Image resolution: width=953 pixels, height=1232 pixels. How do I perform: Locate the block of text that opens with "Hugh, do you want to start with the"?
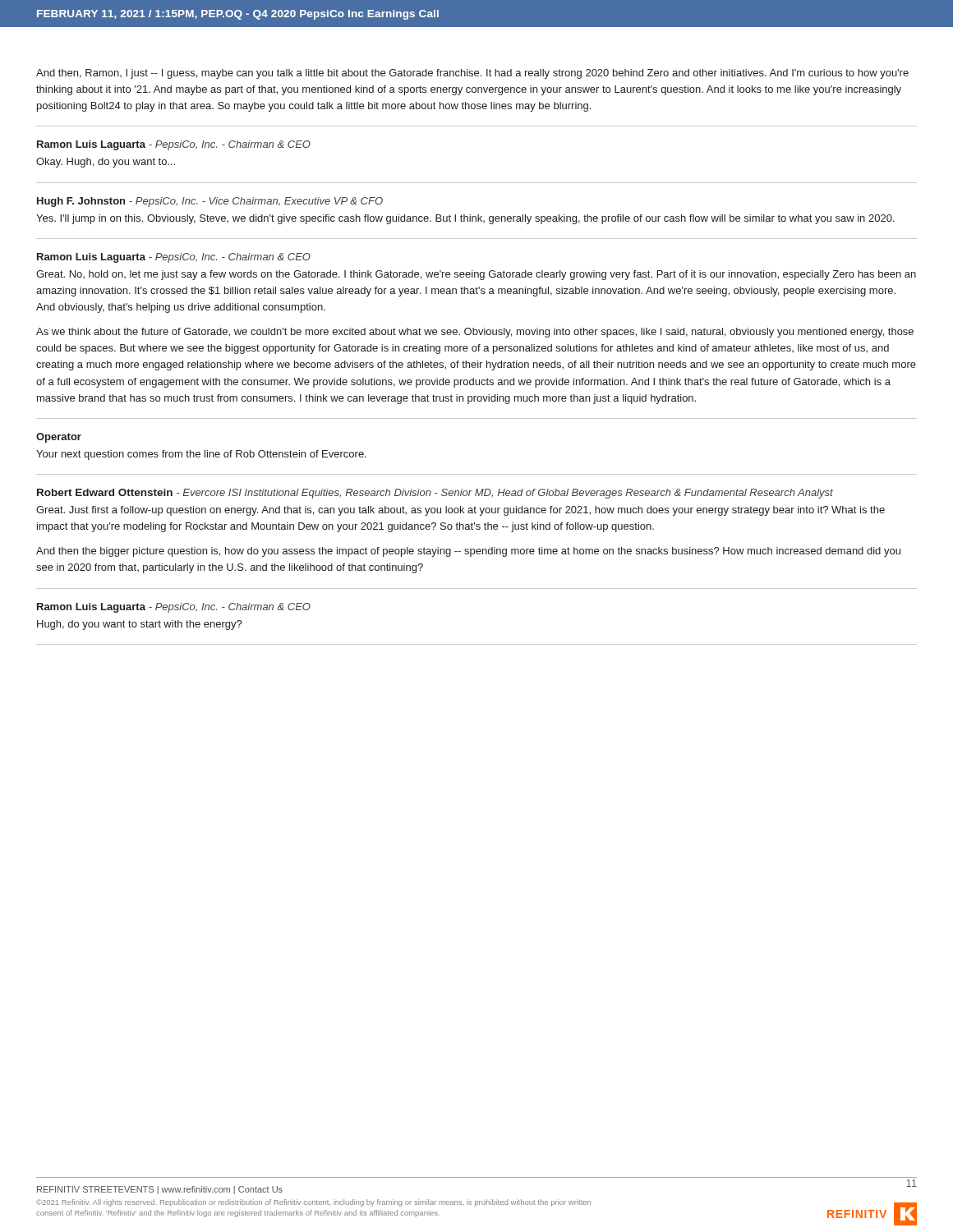[139, 623]
